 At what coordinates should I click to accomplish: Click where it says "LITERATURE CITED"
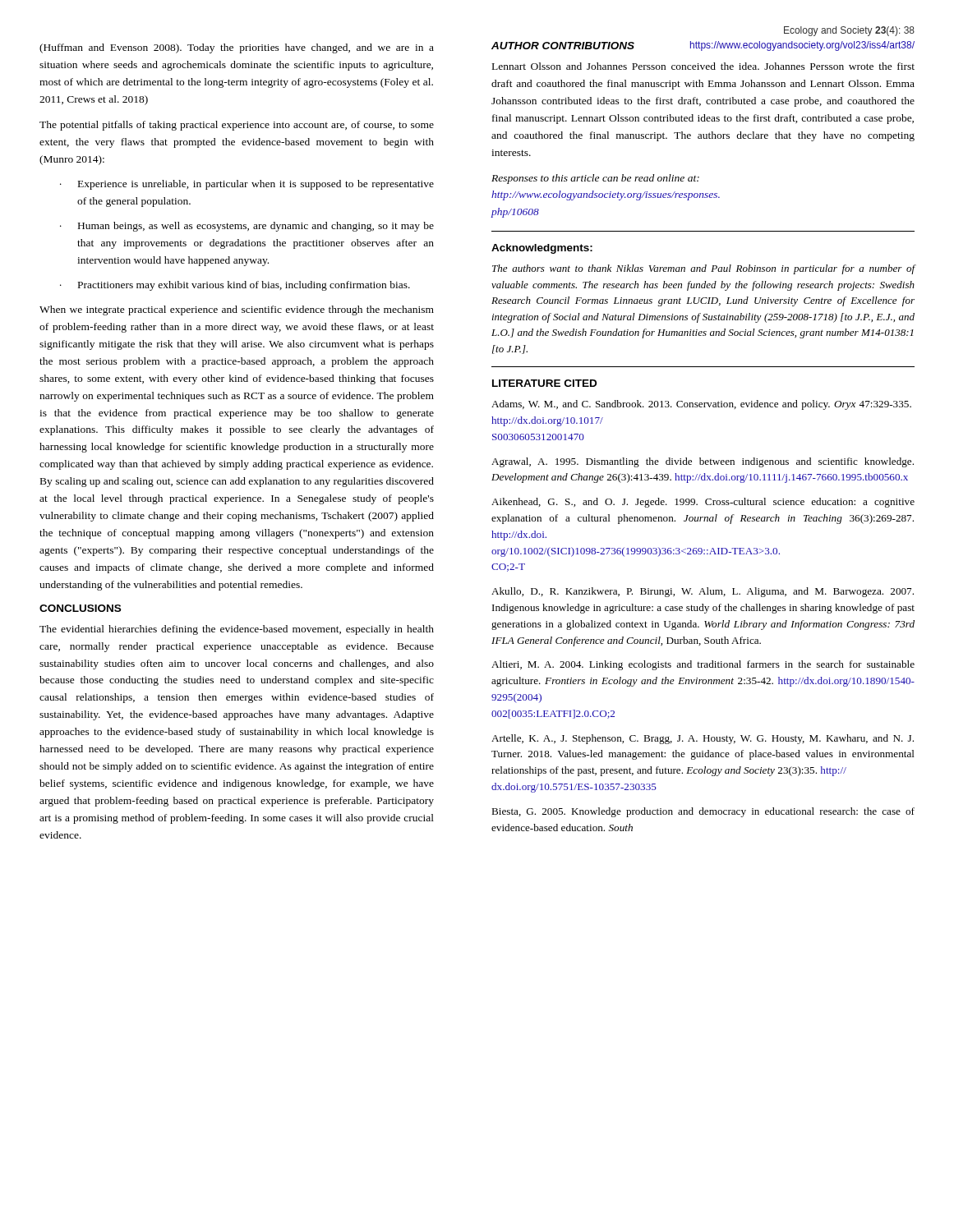544,383
